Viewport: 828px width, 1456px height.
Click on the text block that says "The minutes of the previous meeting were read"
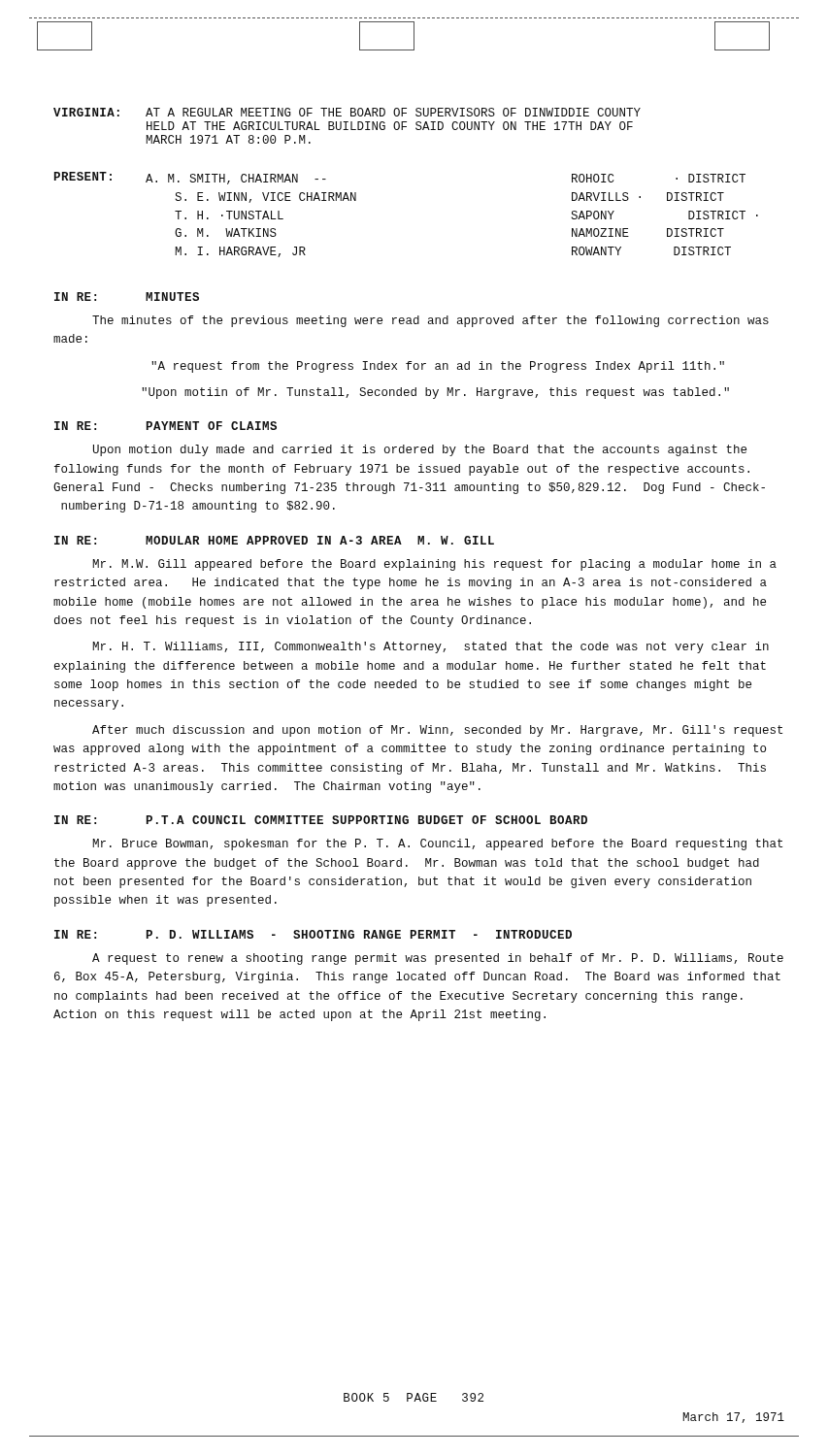[411, 330]
